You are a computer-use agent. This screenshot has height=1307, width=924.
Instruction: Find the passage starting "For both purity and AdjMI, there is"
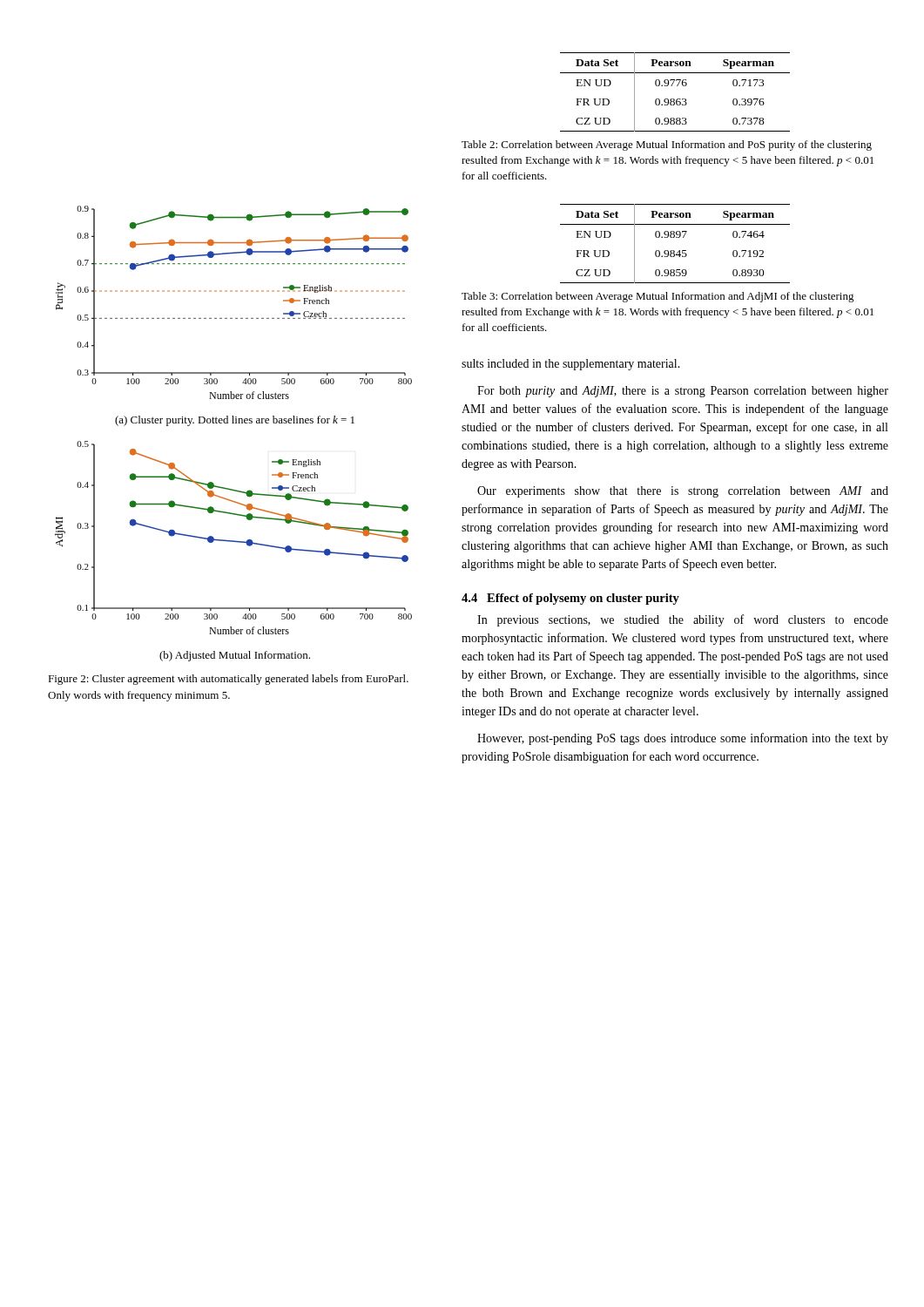pyautogui.click(x=675, y=428)
